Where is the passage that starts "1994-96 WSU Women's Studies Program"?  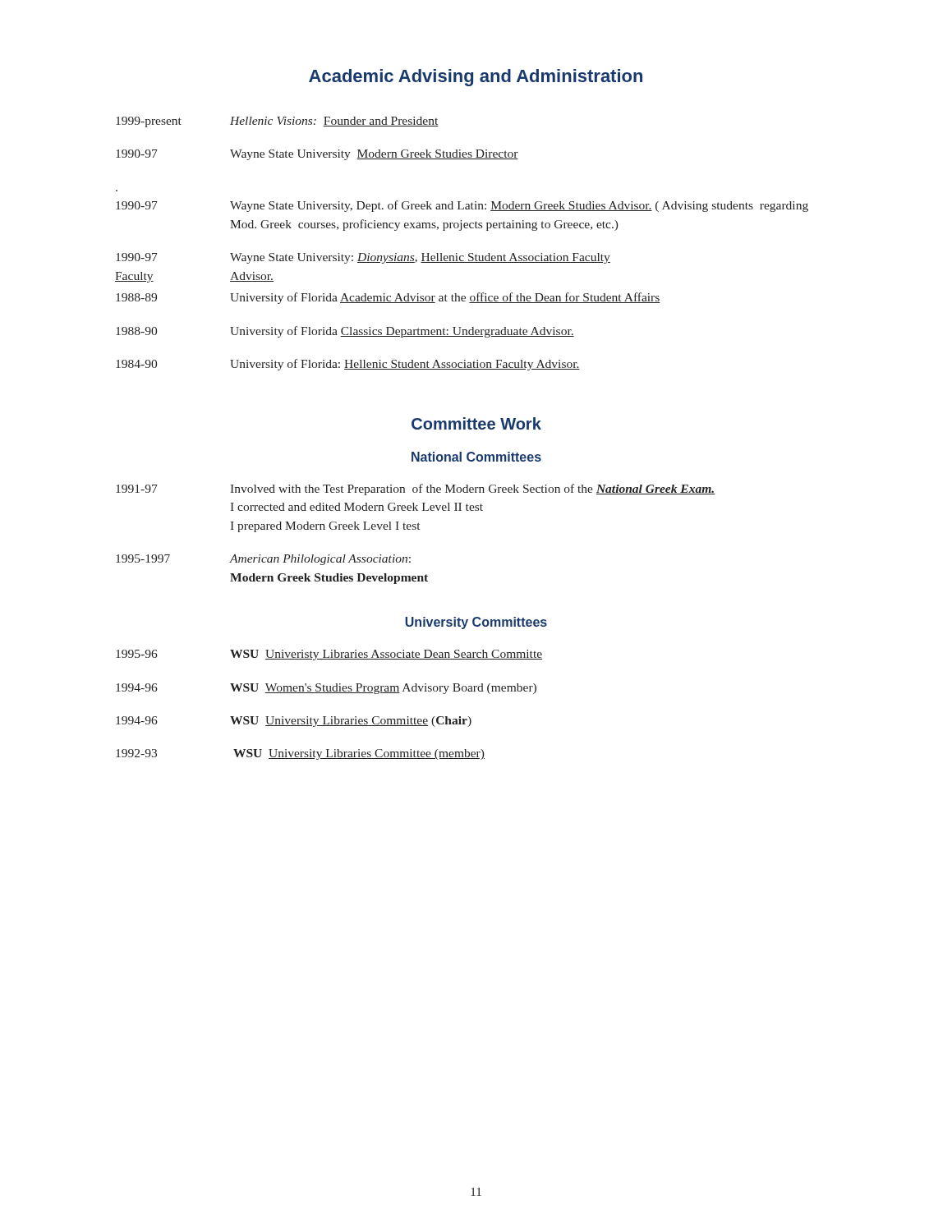click(x=476, y=687)
